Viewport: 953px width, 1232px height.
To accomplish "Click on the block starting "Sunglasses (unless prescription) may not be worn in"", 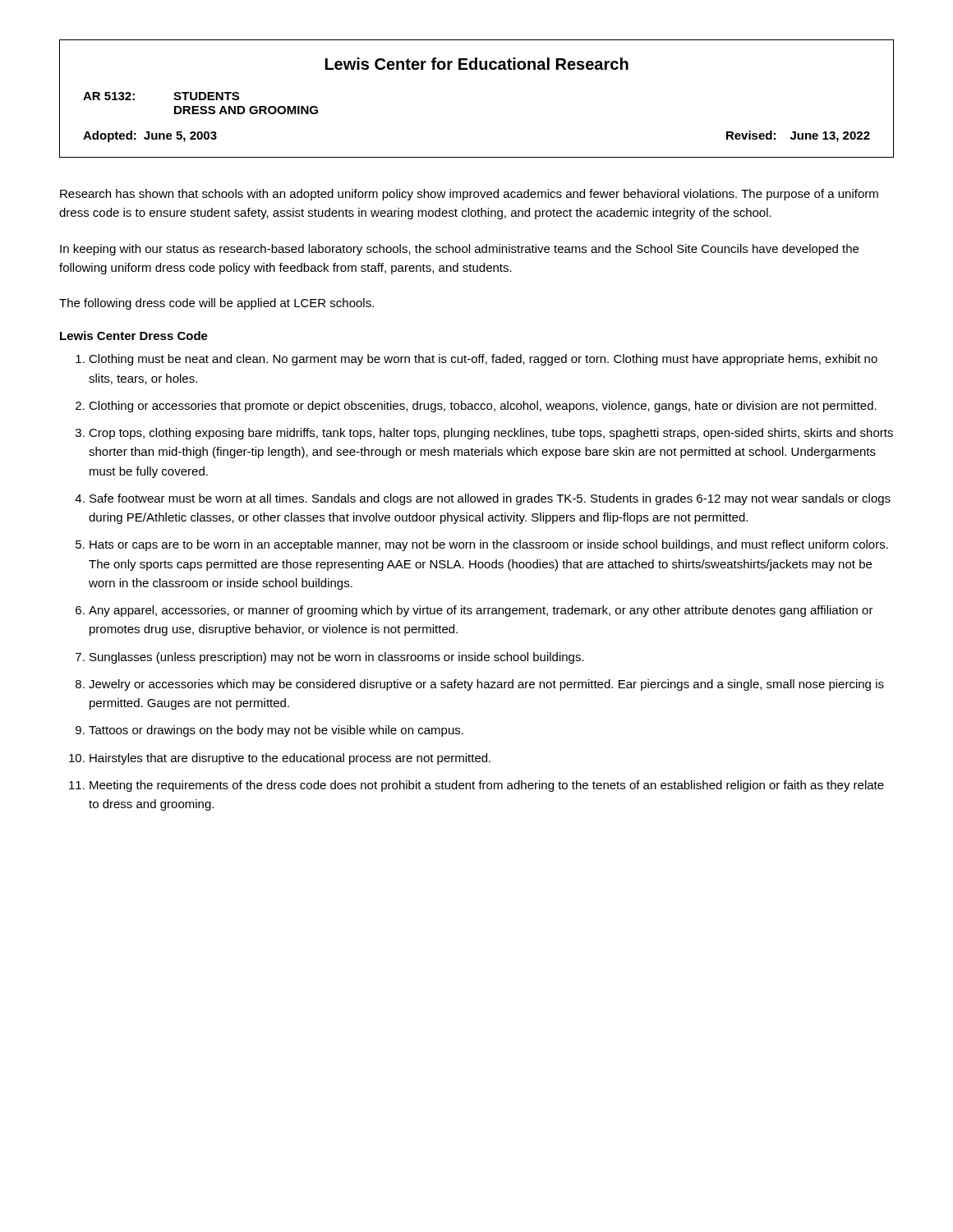I will 337,656.
